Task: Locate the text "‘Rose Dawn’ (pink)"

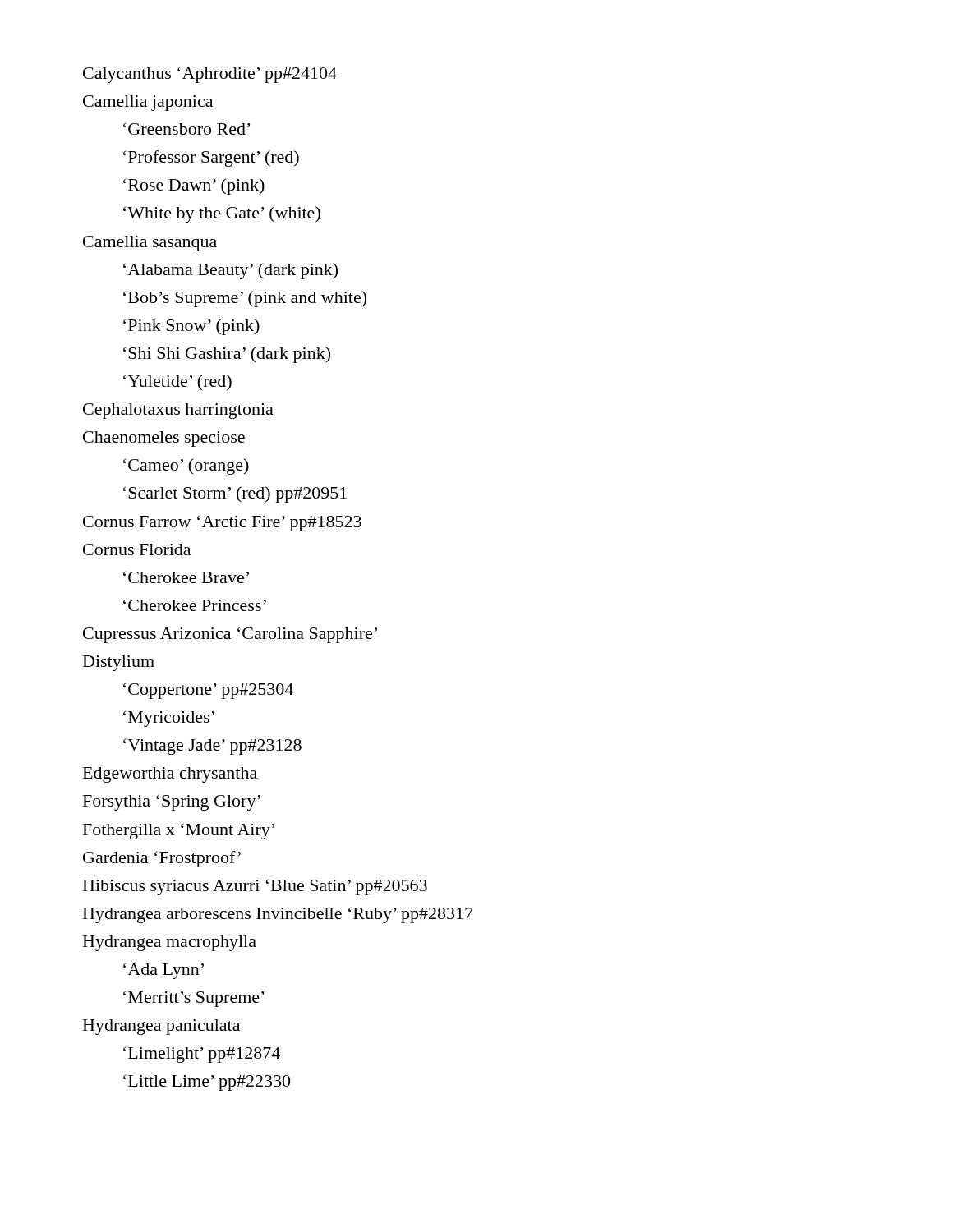Action: tap(193, 185)
